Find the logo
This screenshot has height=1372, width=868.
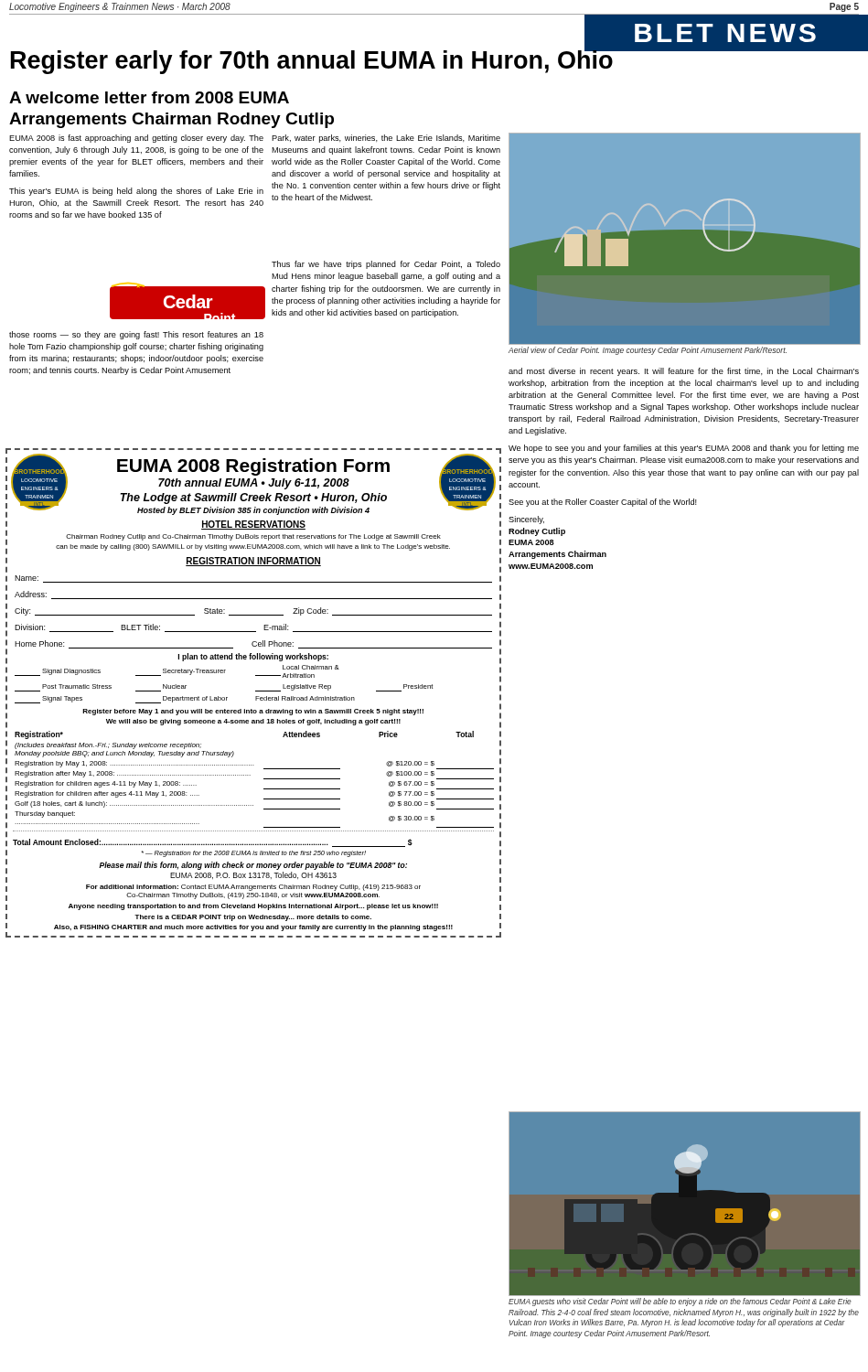click(187, 303)
